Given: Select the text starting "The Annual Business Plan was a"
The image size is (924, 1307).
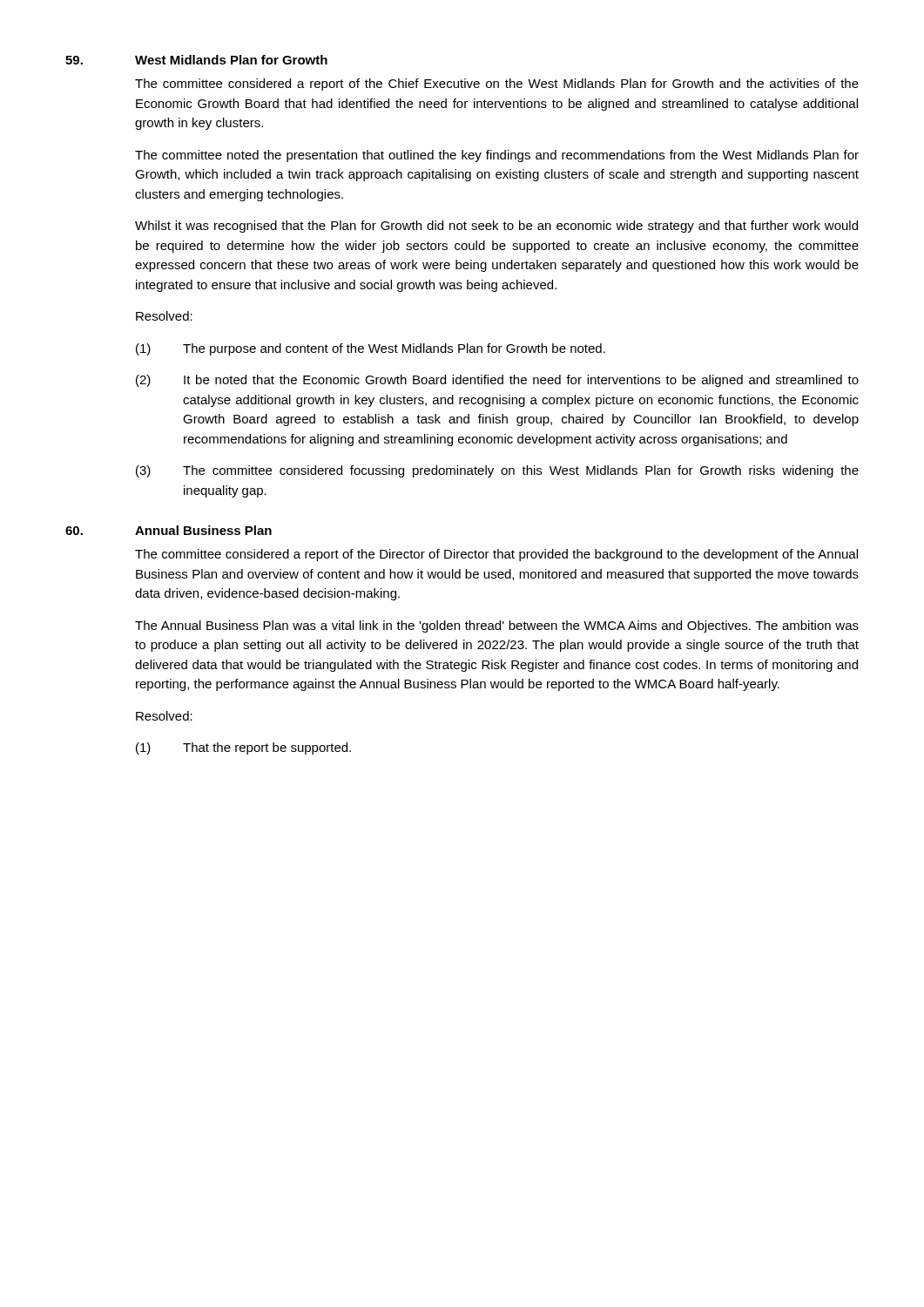Looking at the screenshot, I should point(497,654).
